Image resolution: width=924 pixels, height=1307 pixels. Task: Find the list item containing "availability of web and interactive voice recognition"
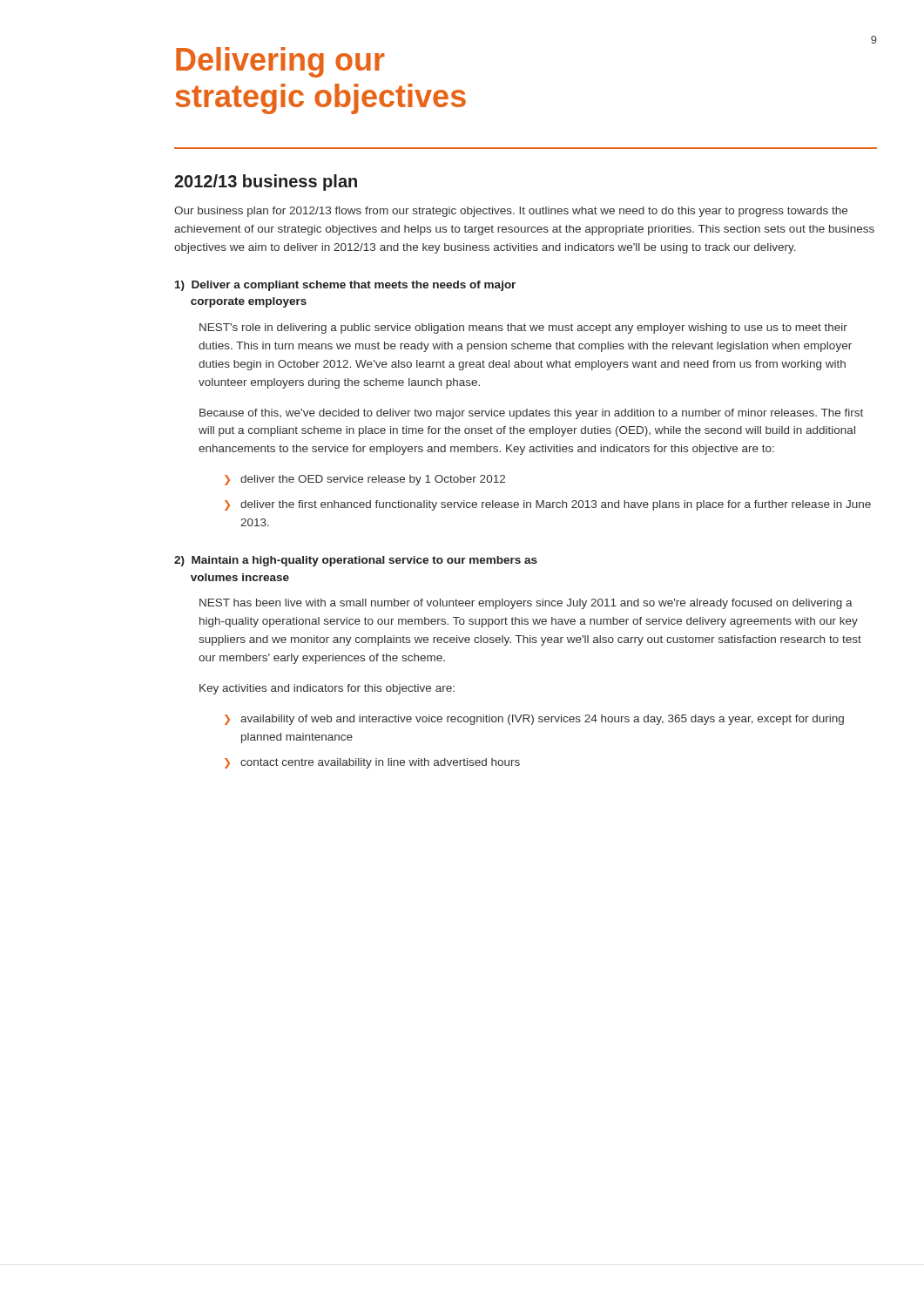pos(542,727)
